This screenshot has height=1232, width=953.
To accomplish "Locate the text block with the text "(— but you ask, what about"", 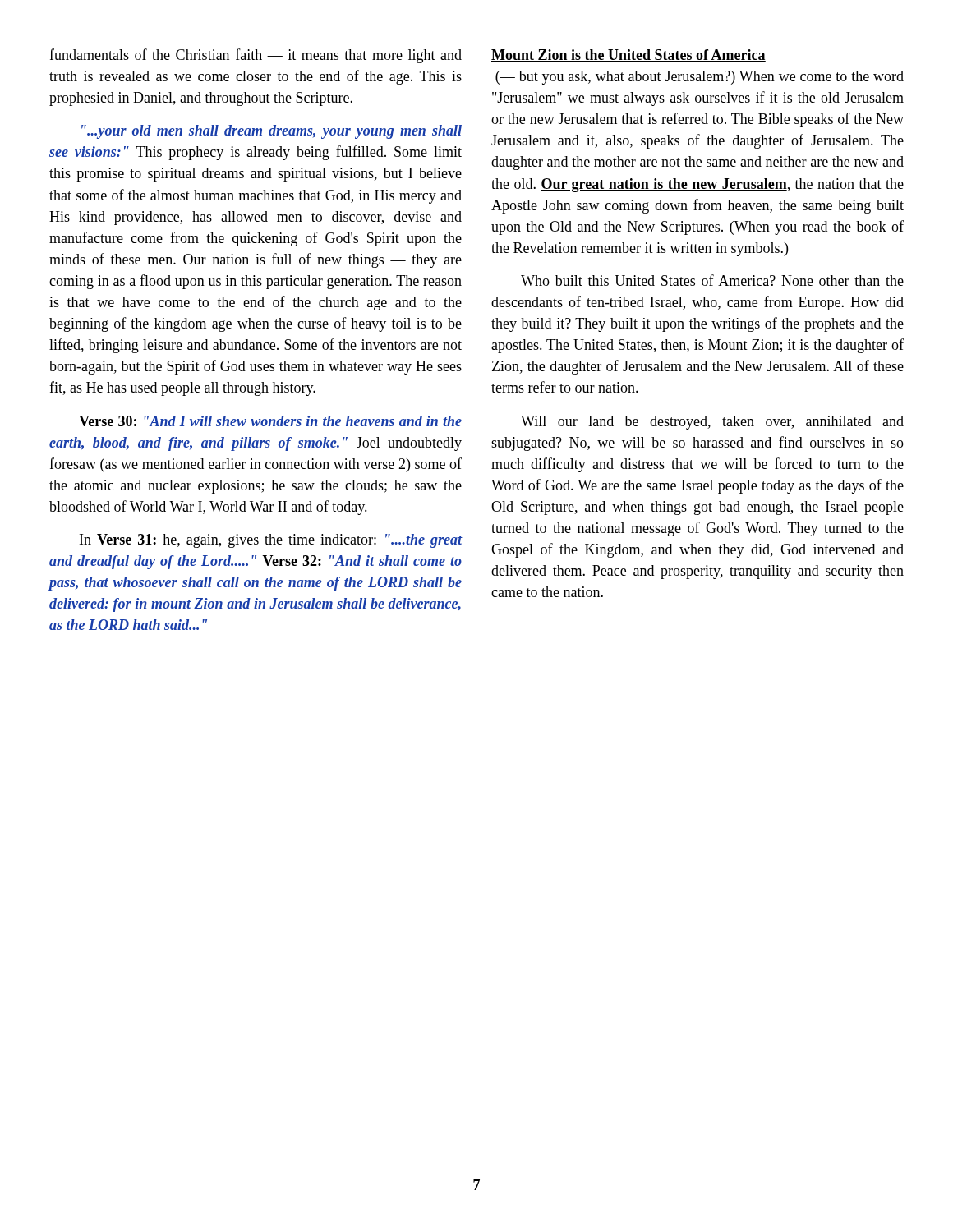I will tap(698, 162).
